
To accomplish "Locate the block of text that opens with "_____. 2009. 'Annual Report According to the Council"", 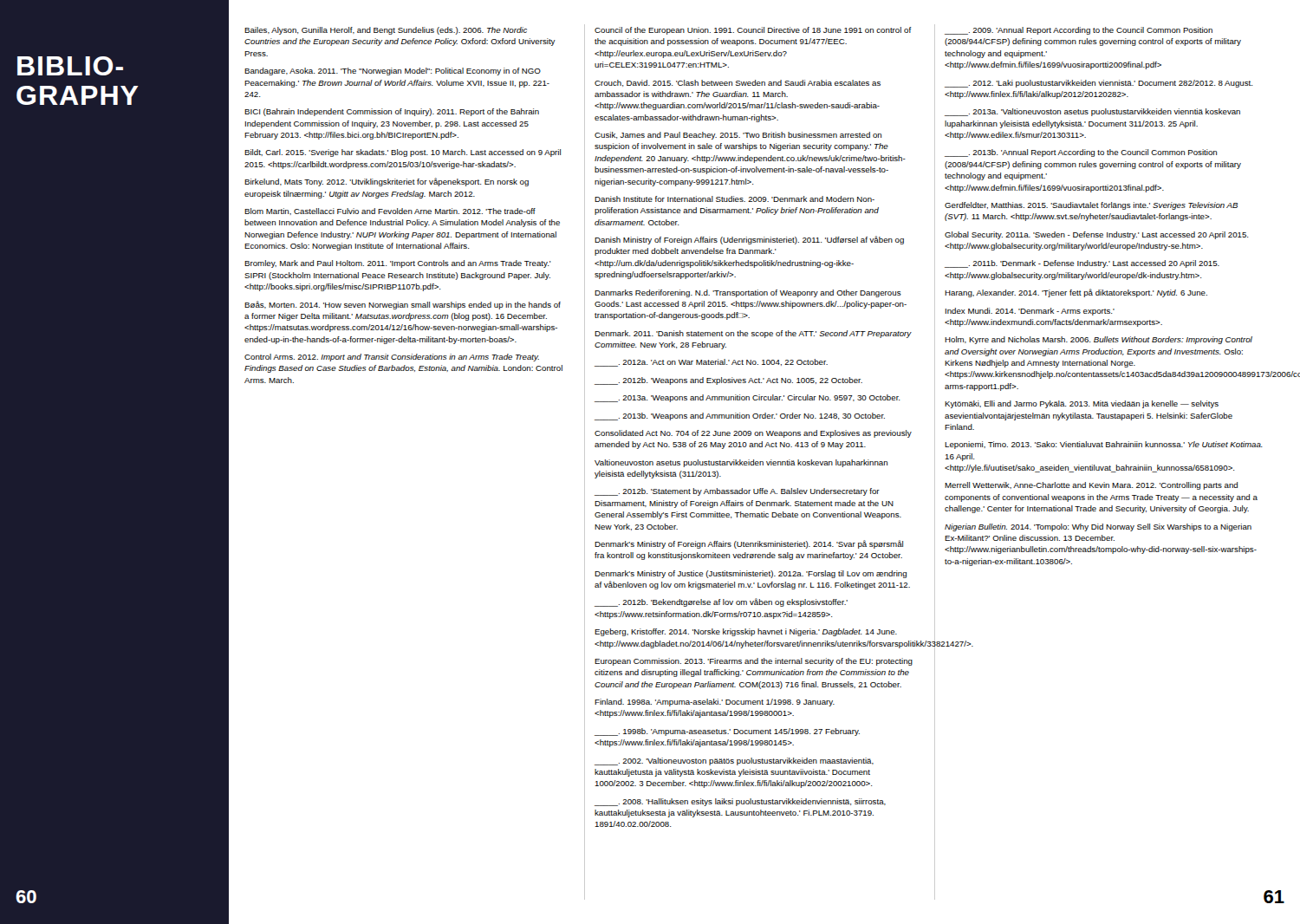I will (1104, 47).
